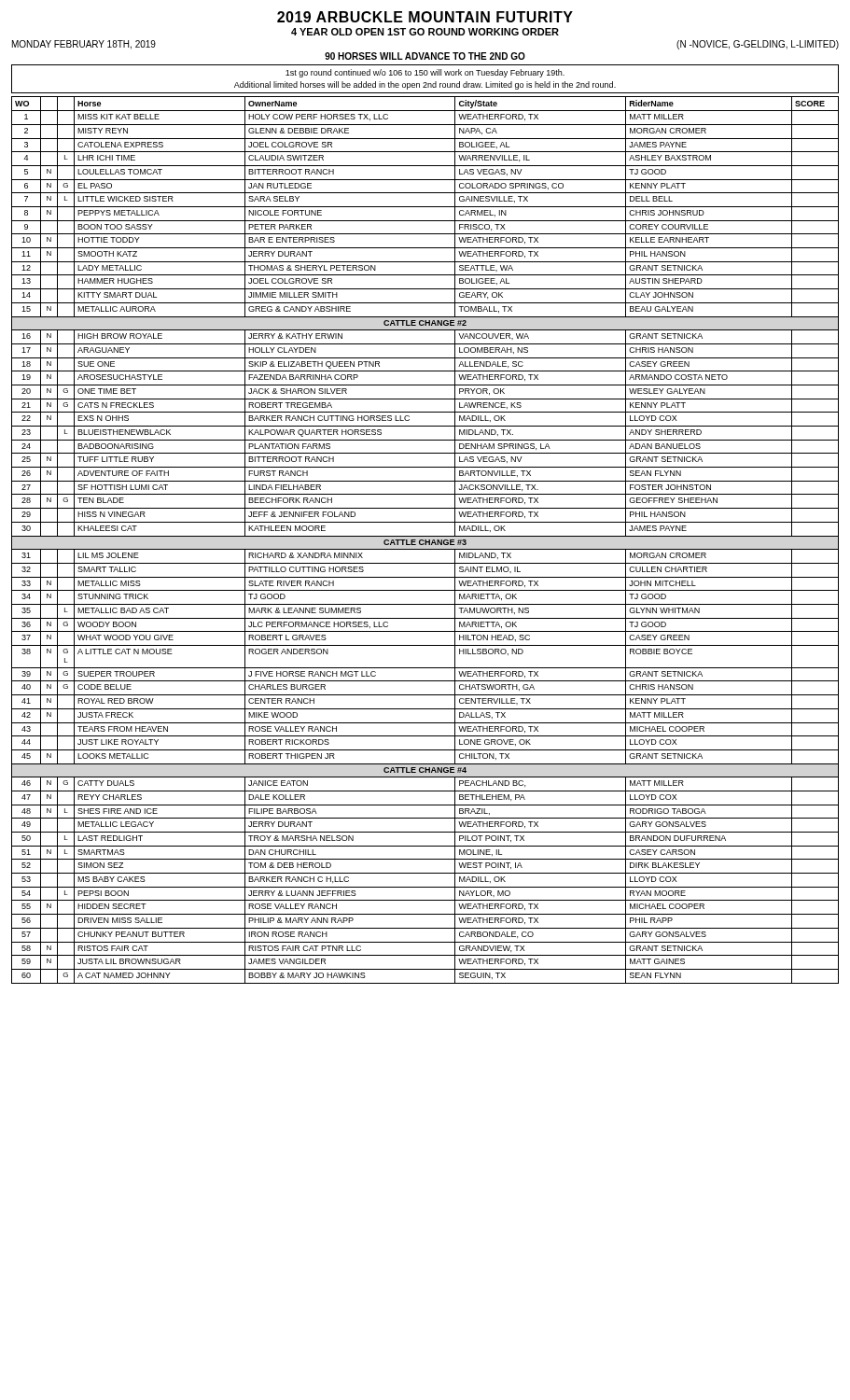850x1400 pixels.
Task: Select a table
Action: 425,540
